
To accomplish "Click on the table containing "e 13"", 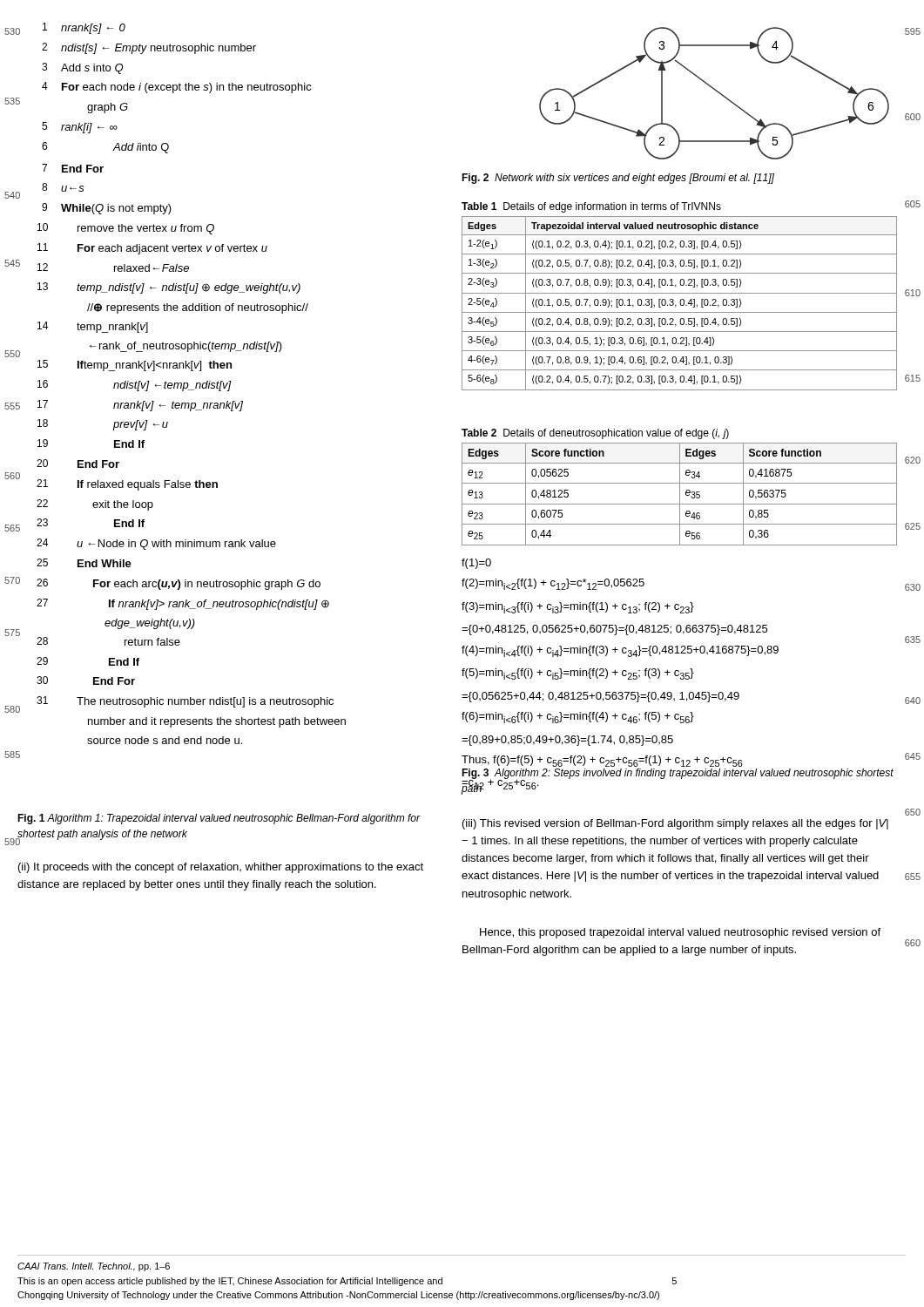I will tap(679, 486).
